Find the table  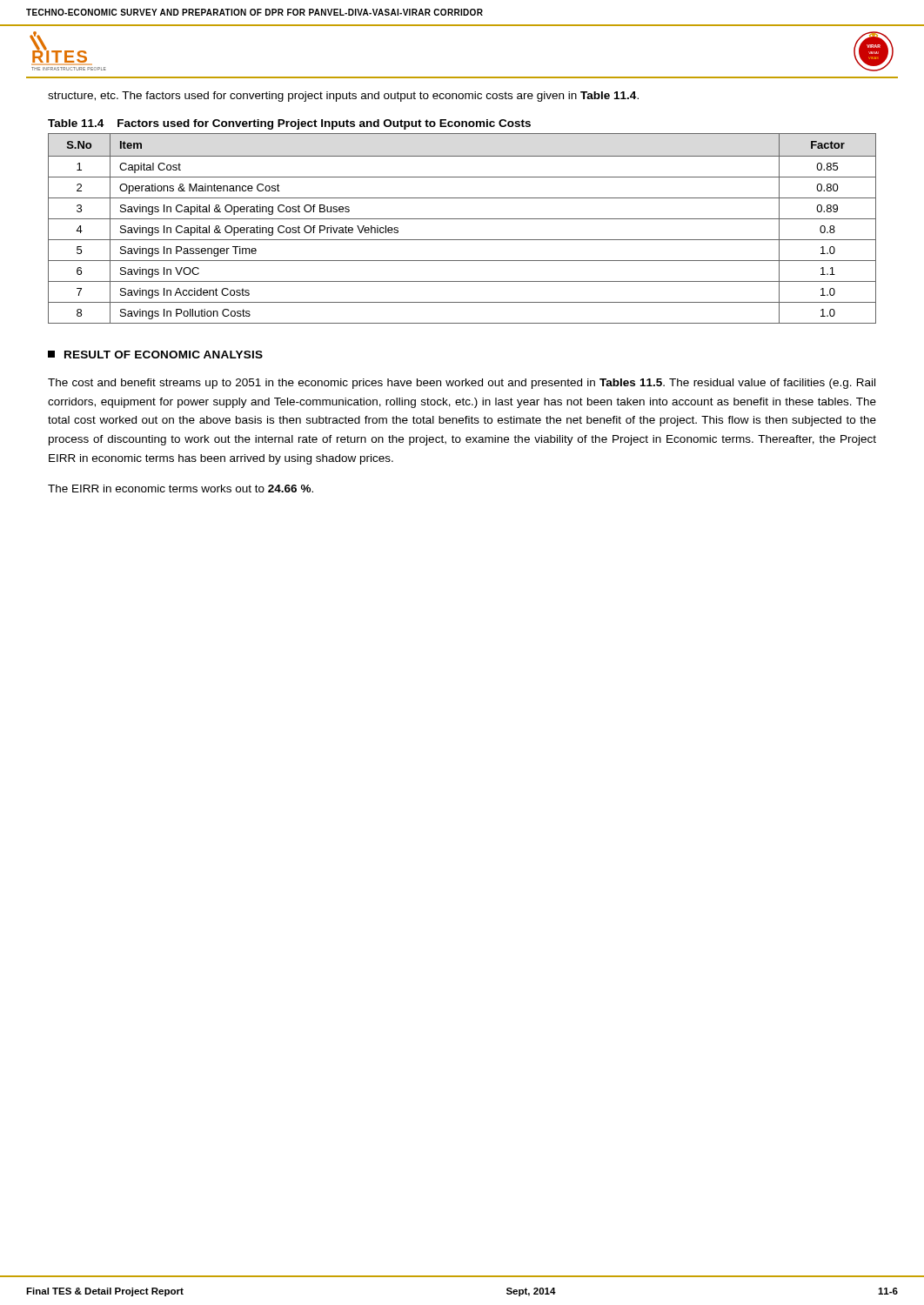[x=462, y=229]
